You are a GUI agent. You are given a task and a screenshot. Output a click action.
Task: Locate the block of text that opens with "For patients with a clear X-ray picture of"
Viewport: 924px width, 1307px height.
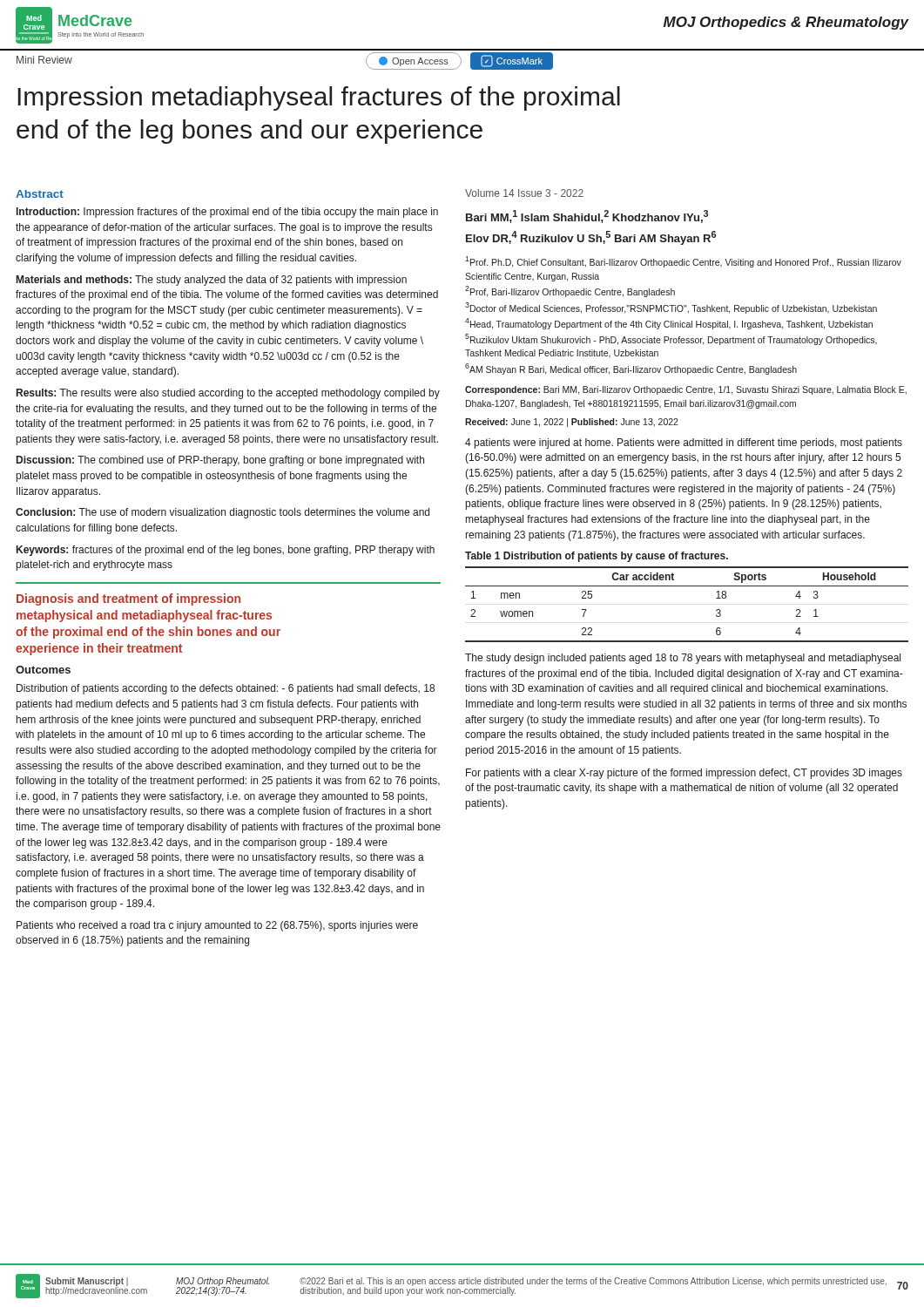tap(684, 788)
